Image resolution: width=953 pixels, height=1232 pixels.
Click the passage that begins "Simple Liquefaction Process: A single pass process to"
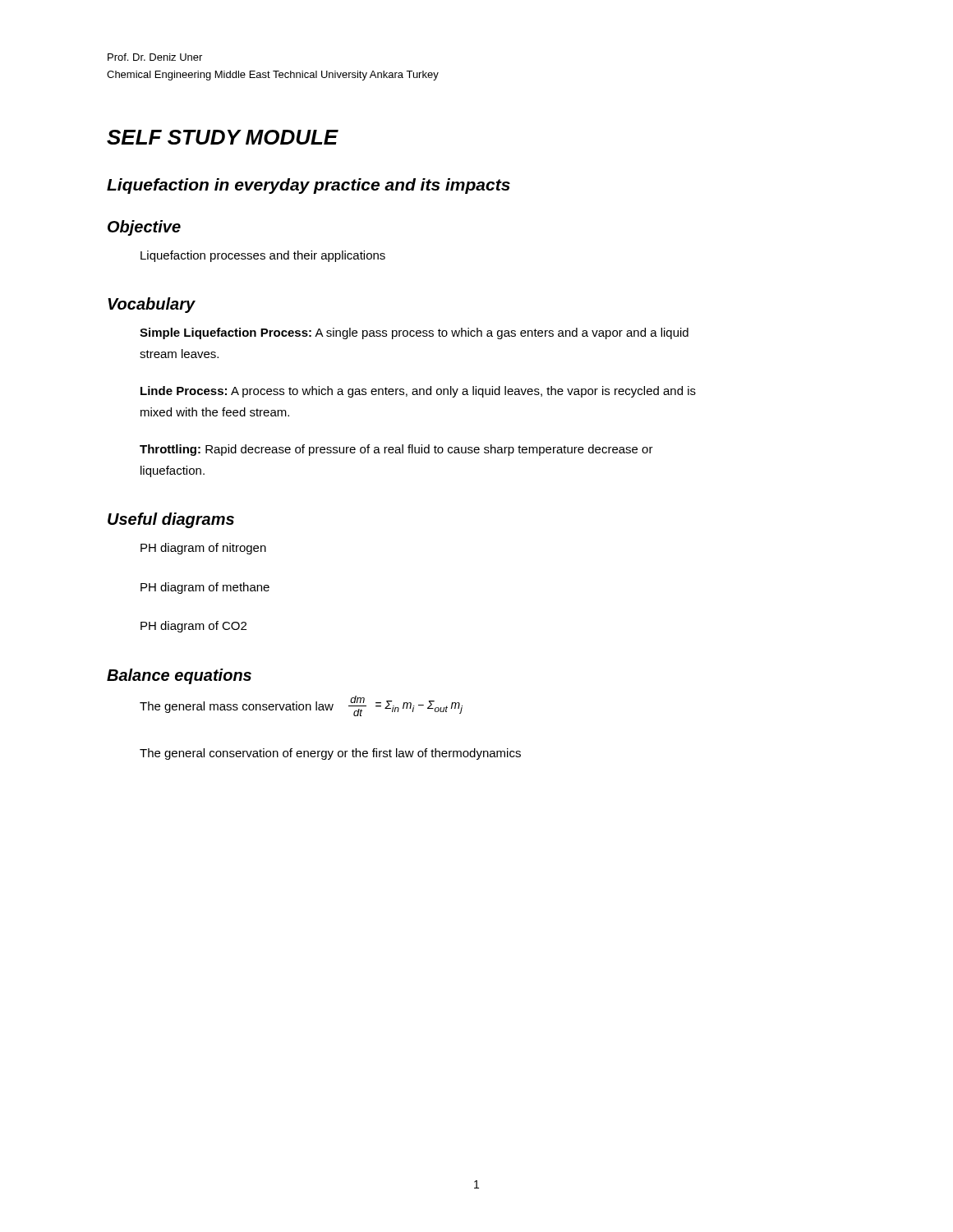coord(414,343)
